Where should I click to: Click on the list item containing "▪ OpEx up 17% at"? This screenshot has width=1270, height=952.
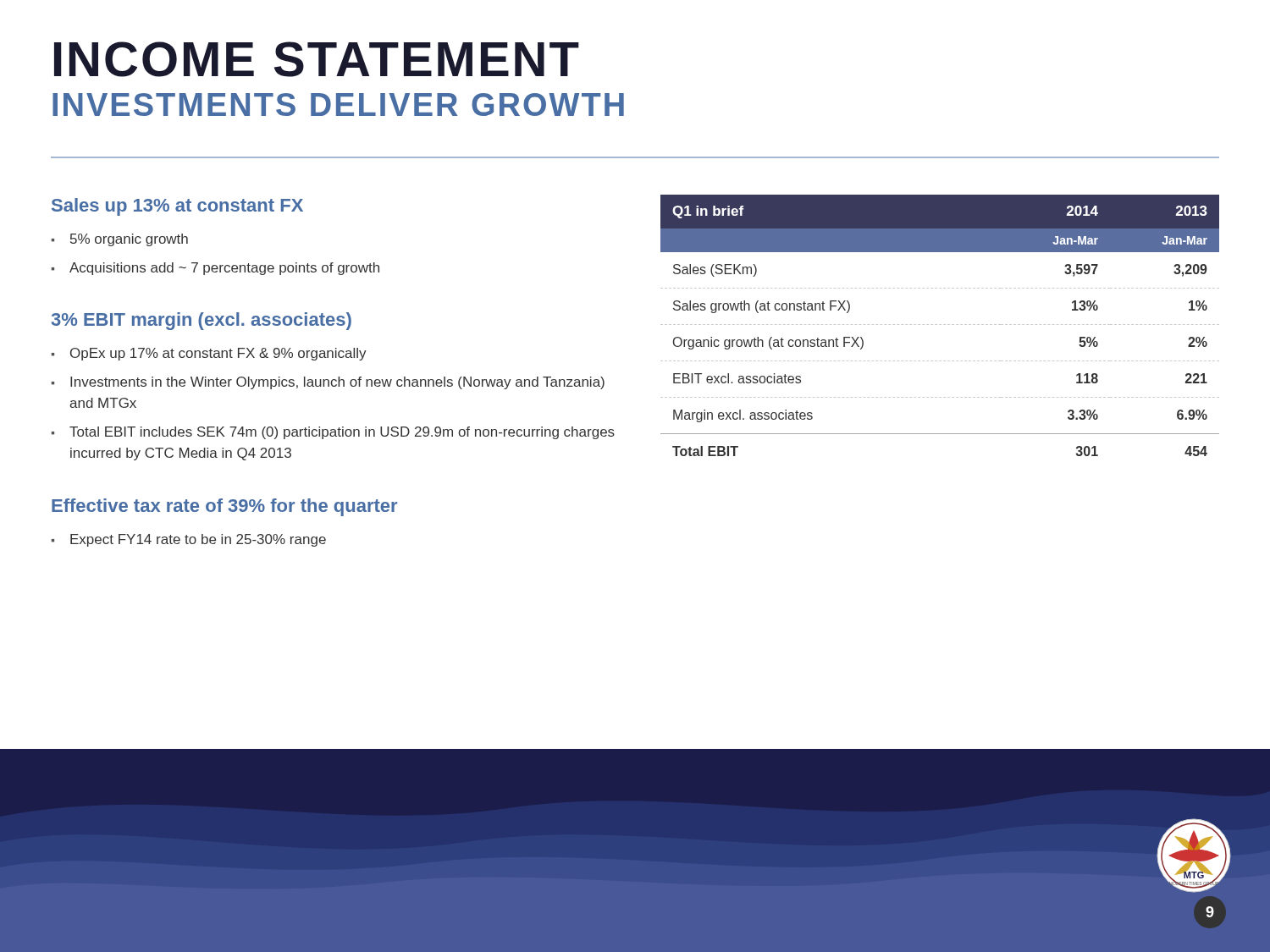(x=339, y=354)
